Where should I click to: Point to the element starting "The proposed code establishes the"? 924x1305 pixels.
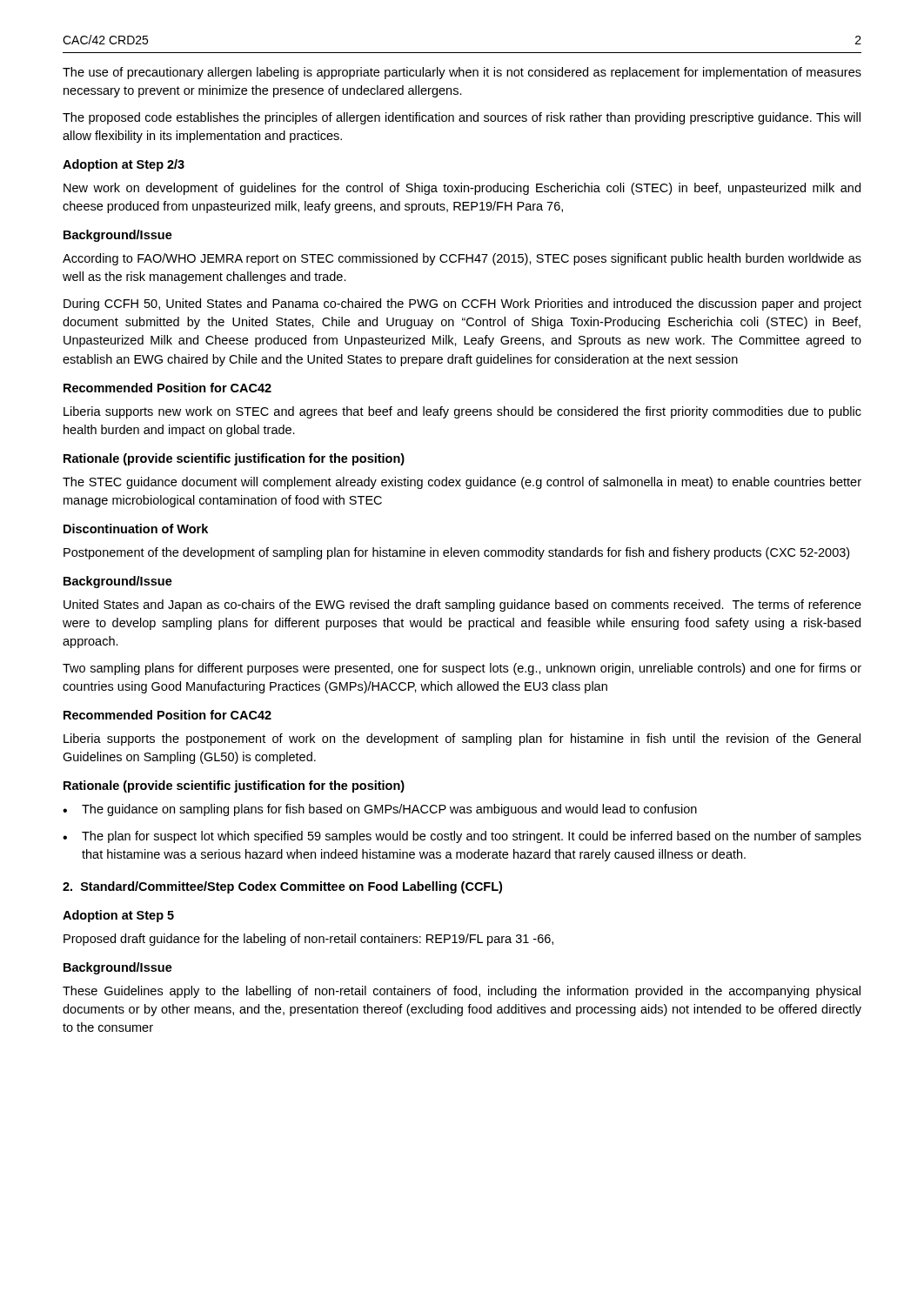click(x=462, y=127)
